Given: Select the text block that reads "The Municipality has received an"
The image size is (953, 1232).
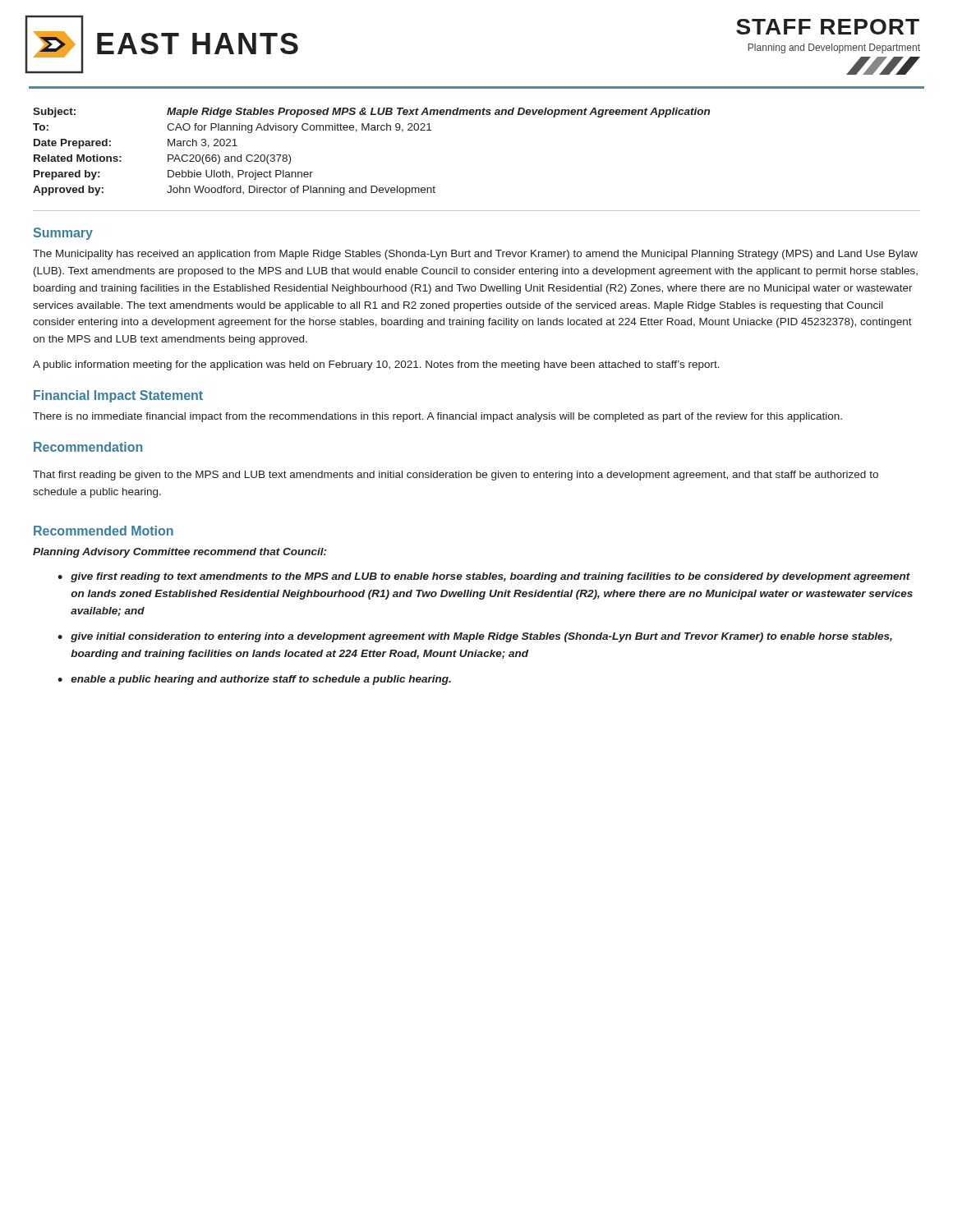Looking at the screenshot, I should (x=476, y=310).
